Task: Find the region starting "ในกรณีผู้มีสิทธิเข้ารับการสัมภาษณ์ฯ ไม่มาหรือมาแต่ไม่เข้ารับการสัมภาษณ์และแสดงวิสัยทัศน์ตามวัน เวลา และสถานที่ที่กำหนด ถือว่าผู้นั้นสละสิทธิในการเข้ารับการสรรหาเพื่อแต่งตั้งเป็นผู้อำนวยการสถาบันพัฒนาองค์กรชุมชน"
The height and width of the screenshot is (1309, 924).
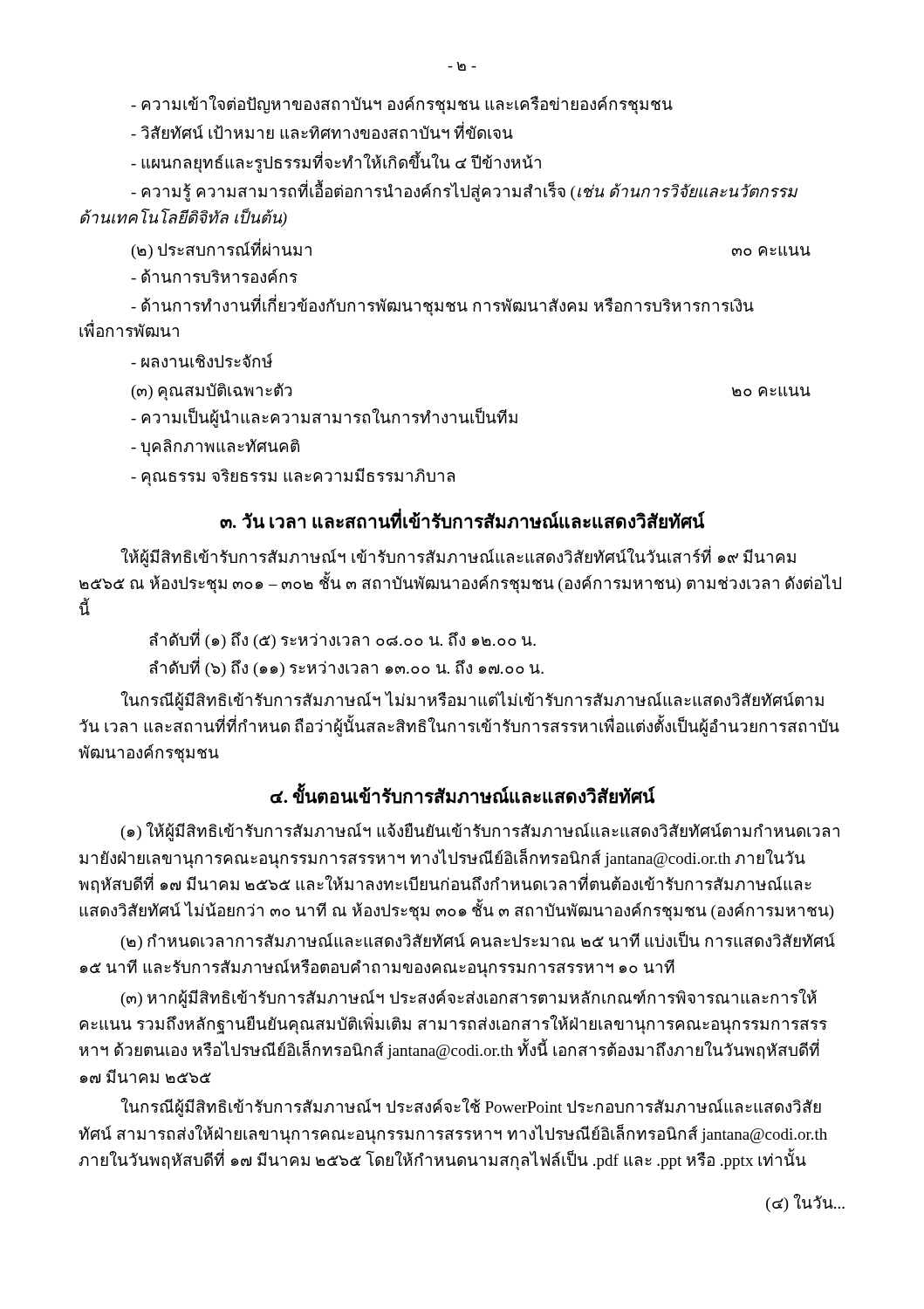Action: pyautogui.click(x=459, y=726)
